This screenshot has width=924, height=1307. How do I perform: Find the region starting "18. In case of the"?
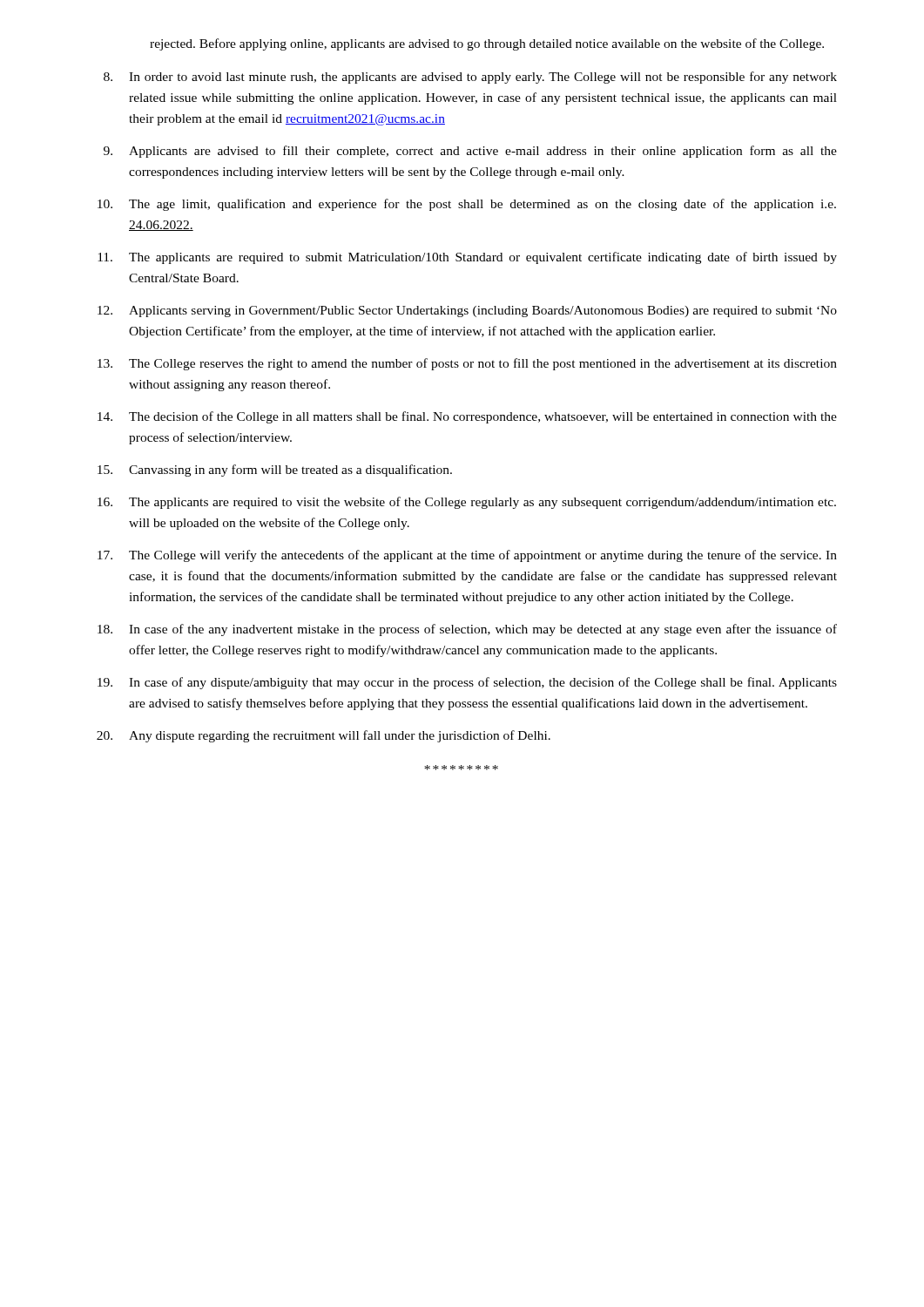tap(462, 640)
